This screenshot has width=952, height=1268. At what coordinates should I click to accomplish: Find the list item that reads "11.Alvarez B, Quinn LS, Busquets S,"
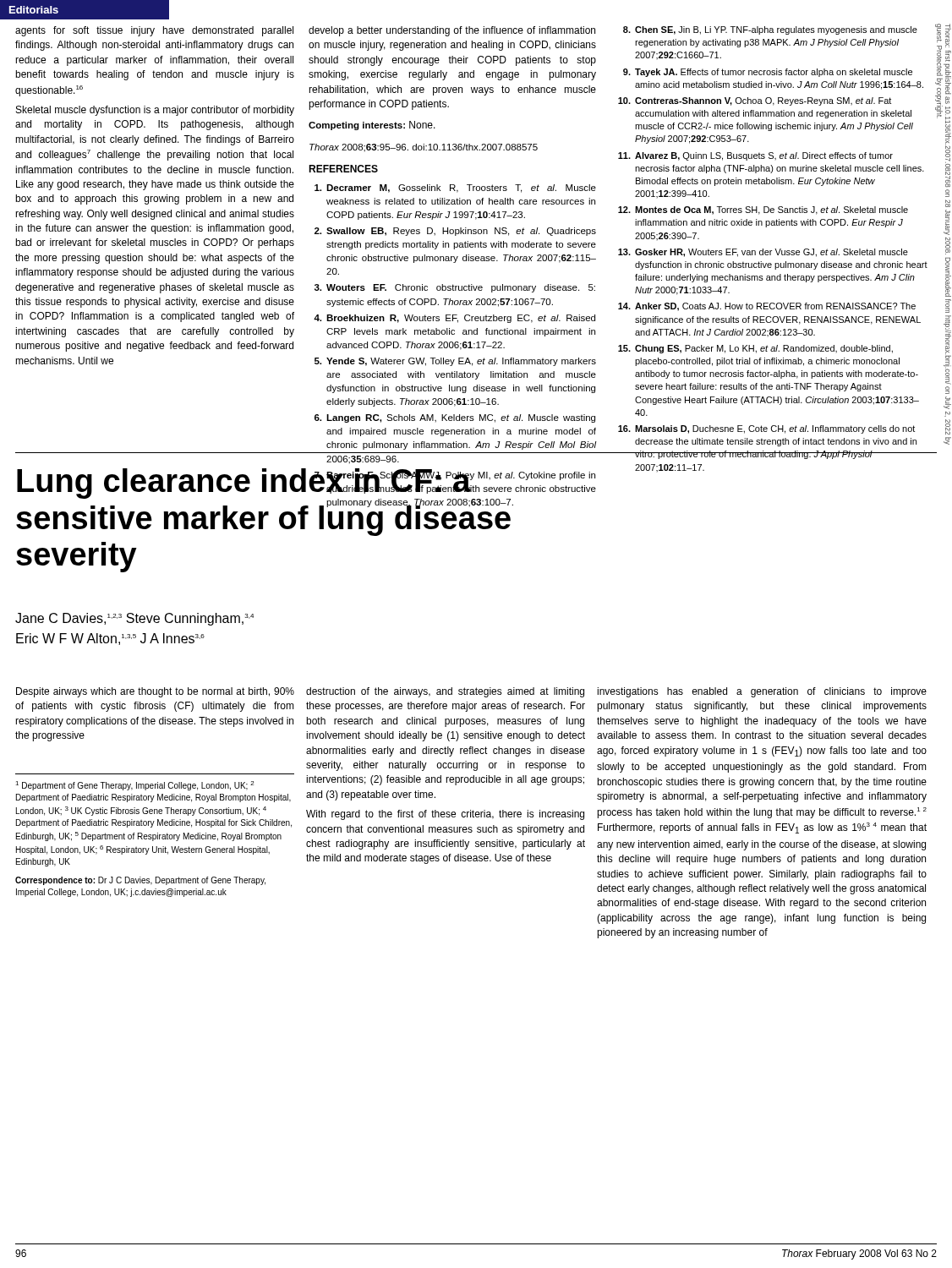[772, 175]
